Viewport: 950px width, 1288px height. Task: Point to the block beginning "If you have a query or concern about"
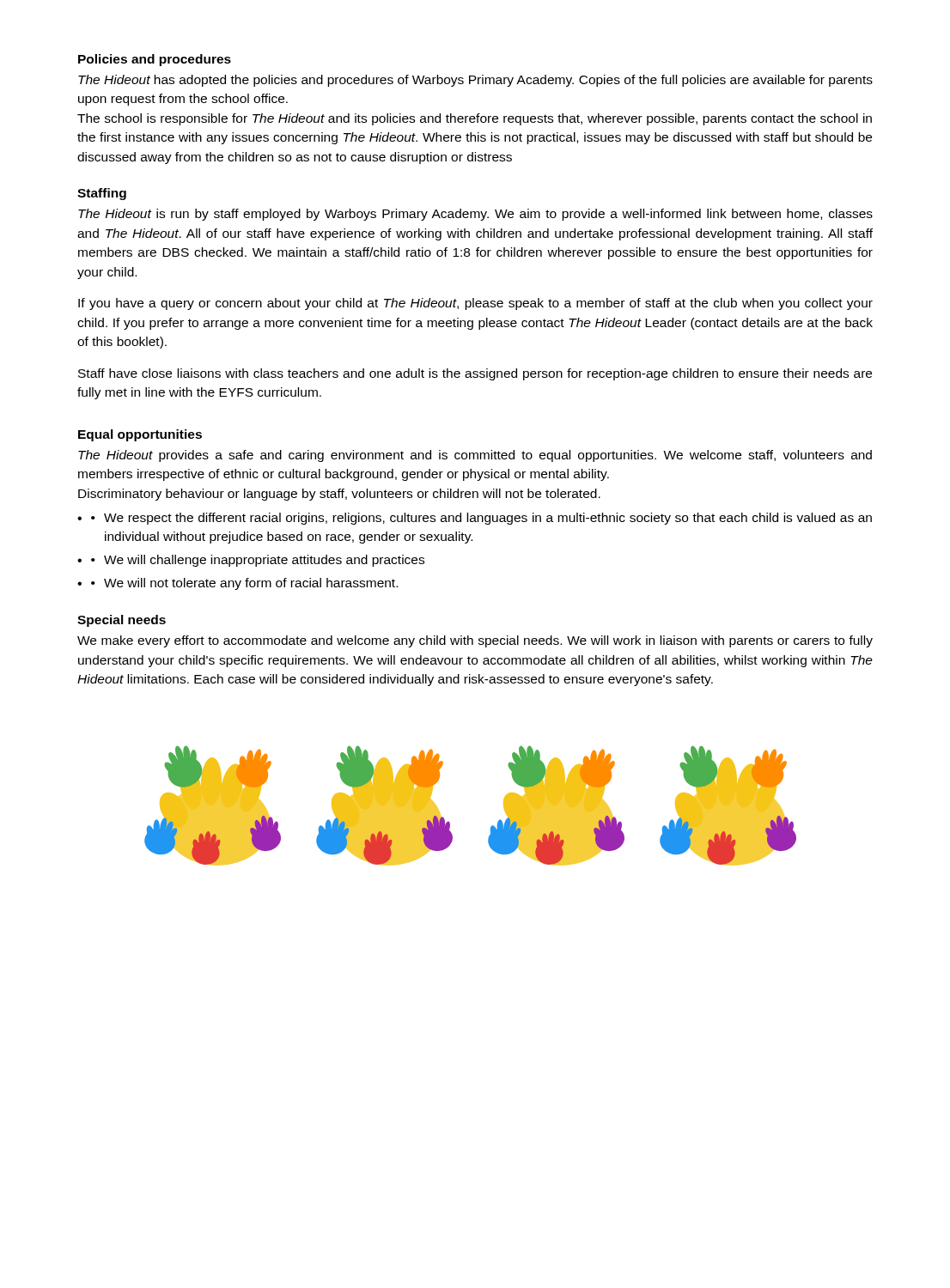[475, 323]
